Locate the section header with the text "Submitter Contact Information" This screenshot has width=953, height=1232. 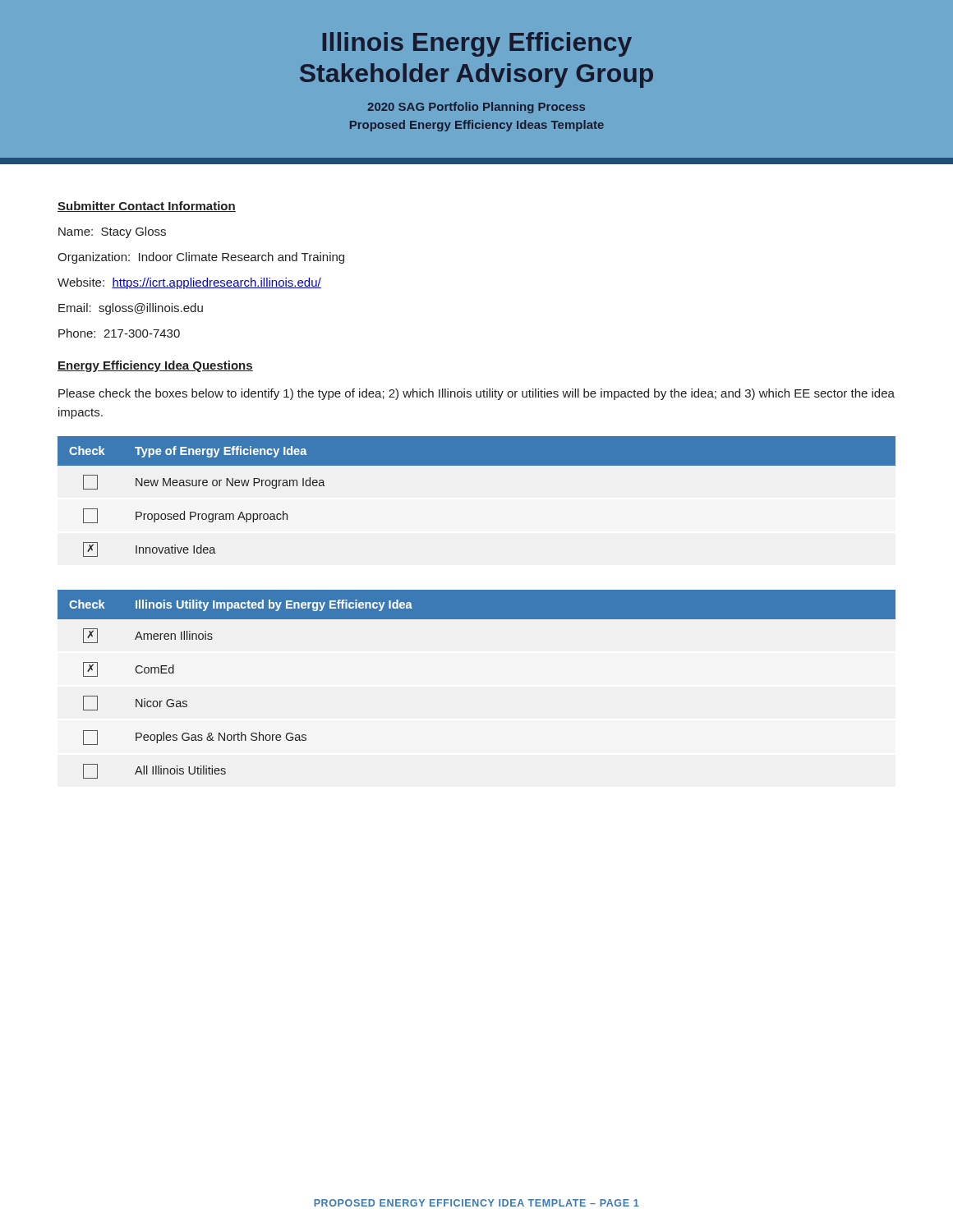pos(146,206)
